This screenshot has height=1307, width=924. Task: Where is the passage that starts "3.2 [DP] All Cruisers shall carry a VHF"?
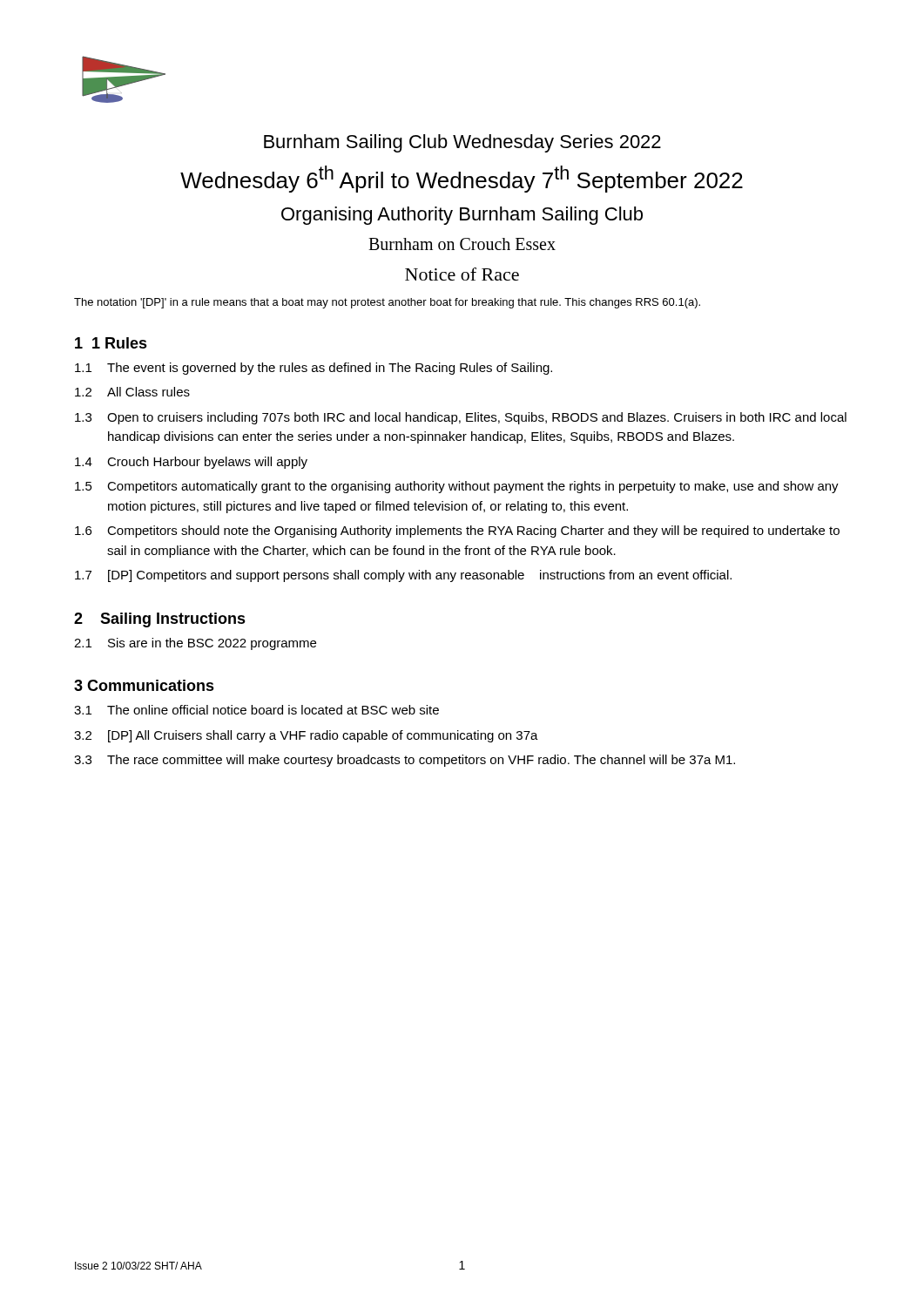462,735
